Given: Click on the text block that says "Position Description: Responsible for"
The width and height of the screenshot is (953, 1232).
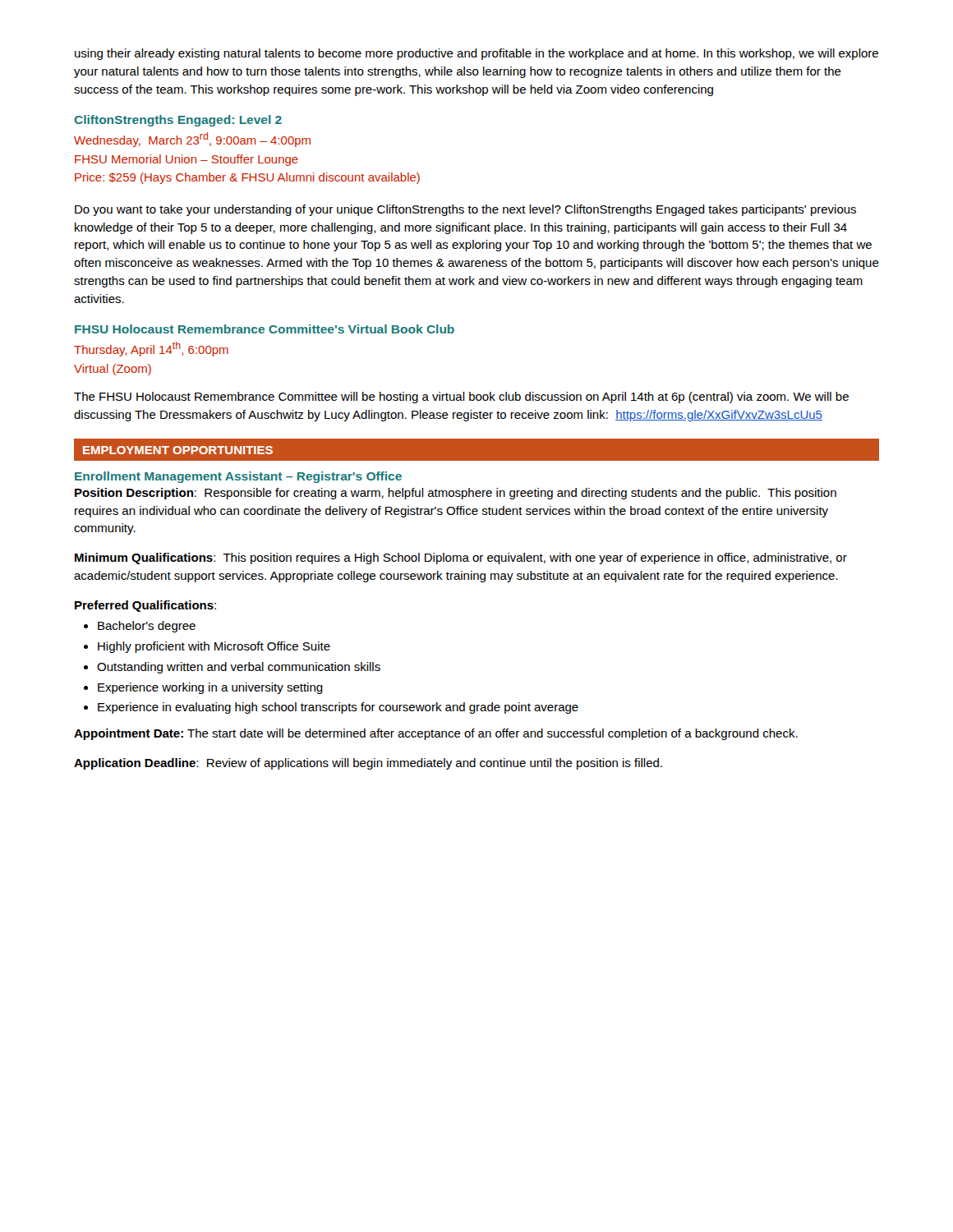Looking at the screenshot, I should (x=476, y=510).
